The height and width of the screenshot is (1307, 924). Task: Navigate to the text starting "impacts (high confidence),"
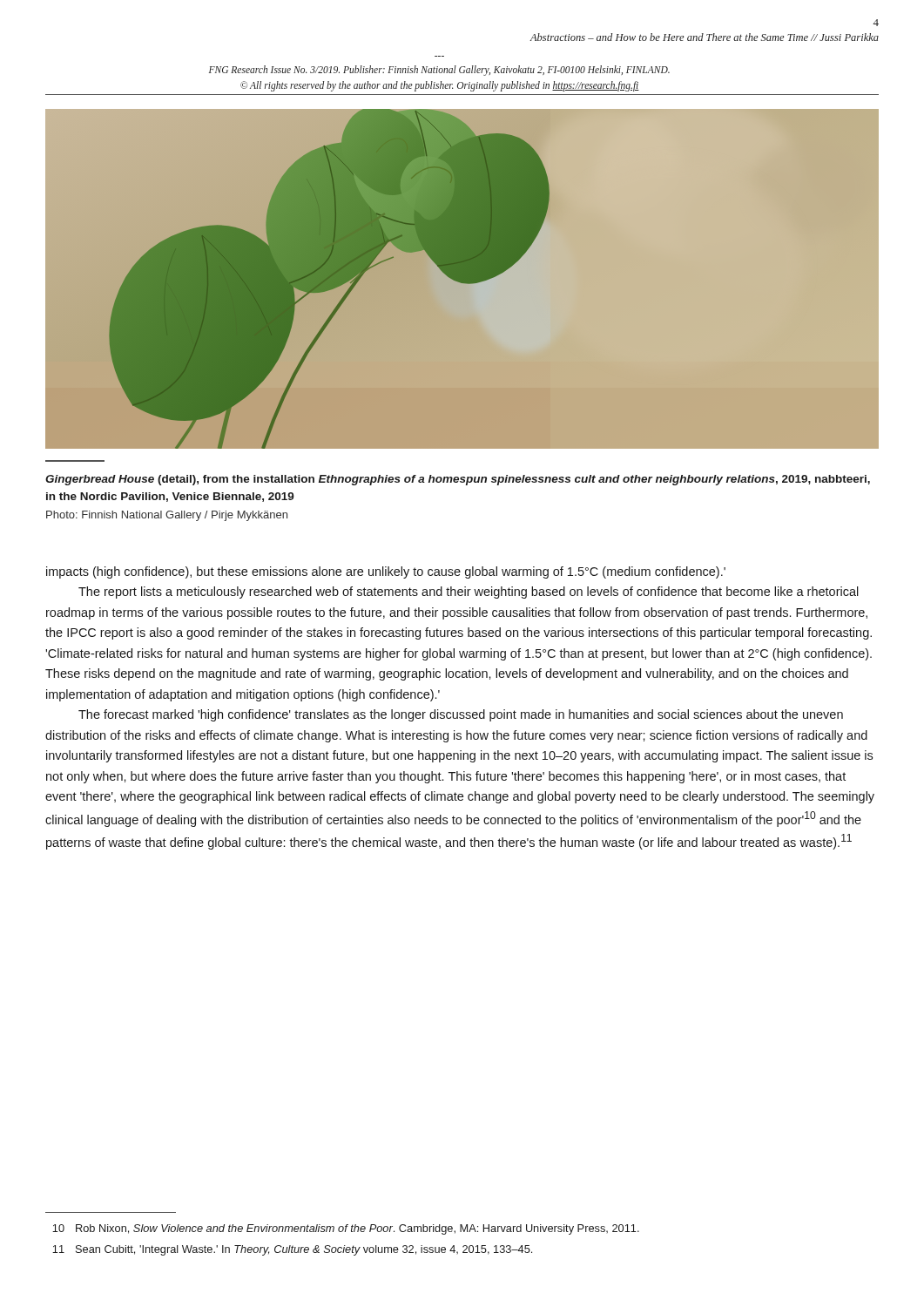(x=462, y=708)
